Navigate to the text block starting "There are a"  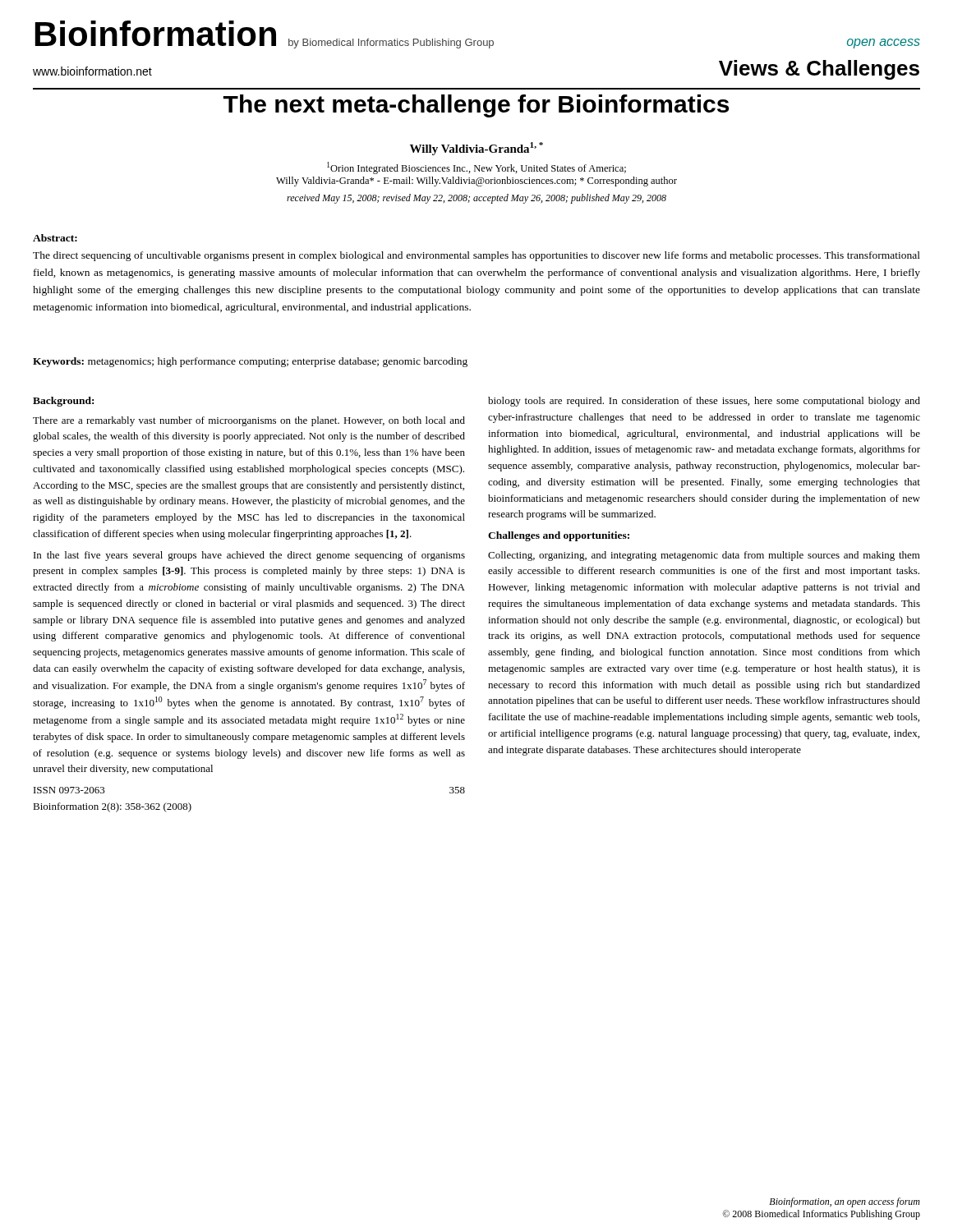pyautogui.click(x=249, y=594)
